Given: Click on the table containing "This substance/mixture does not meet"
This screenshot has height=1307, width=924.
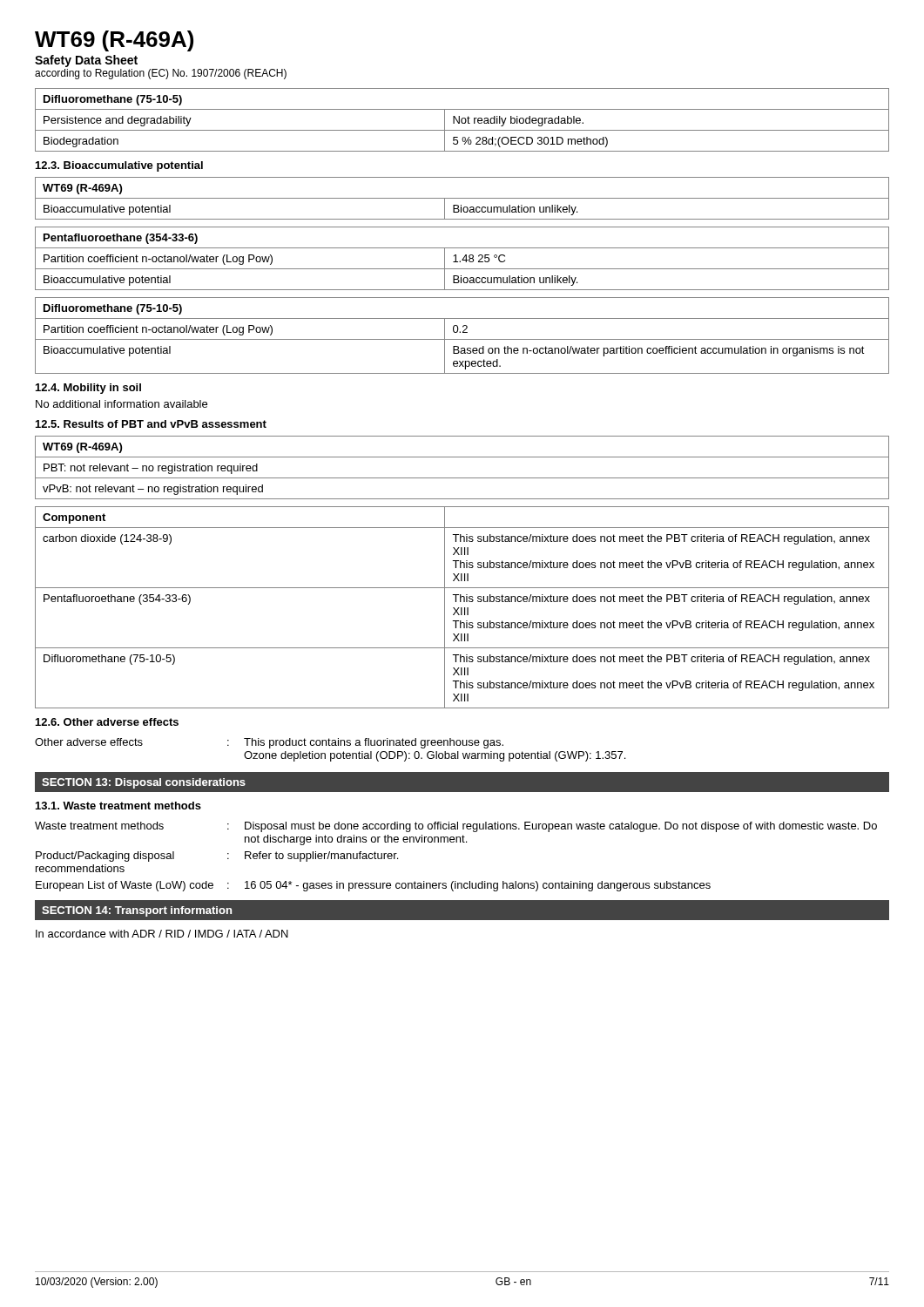Looking at the screenshot, I should [x=462, y=607].
